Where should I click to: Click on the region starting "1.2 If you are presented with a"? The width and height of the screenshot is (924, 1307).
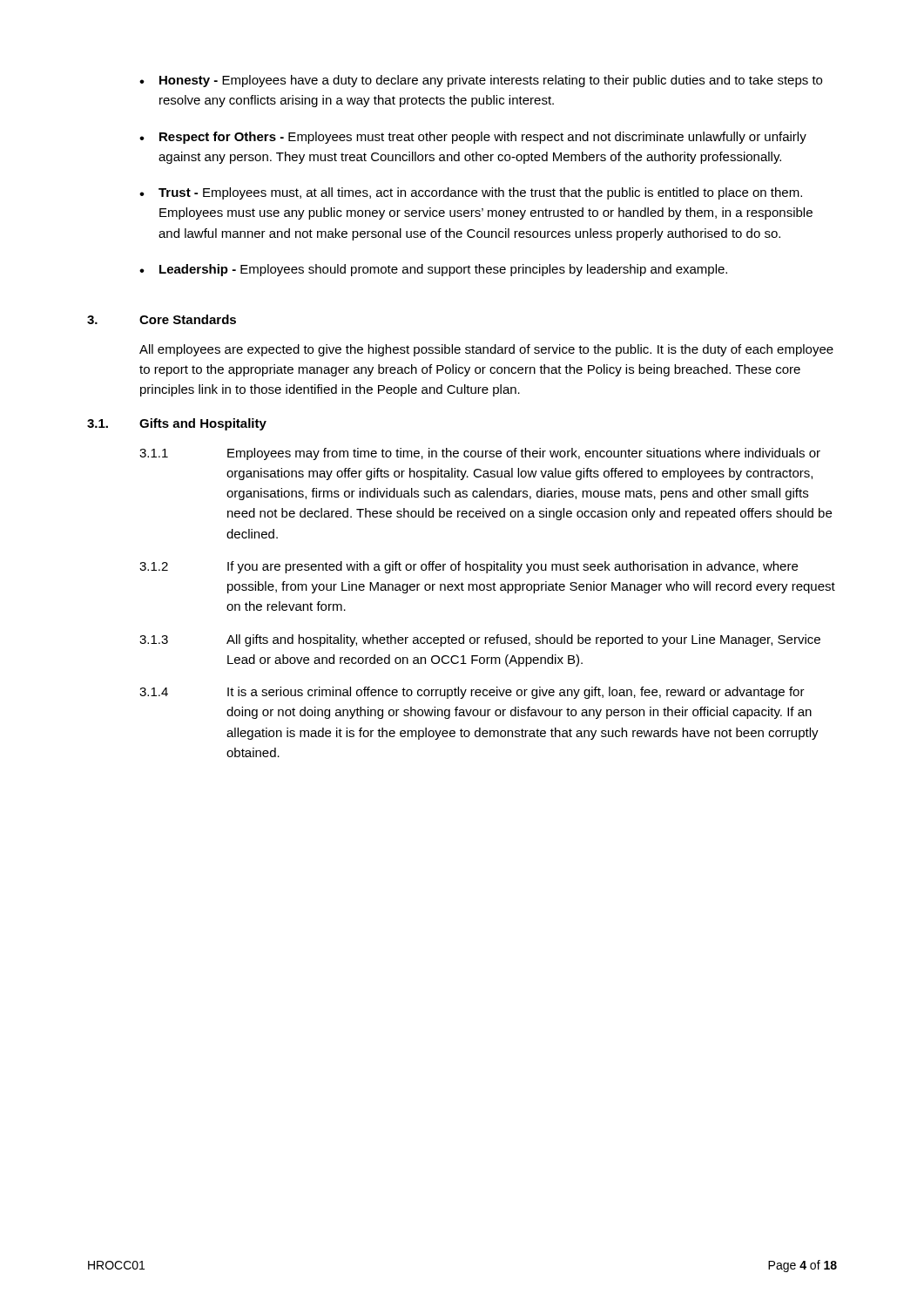[462, 586]
